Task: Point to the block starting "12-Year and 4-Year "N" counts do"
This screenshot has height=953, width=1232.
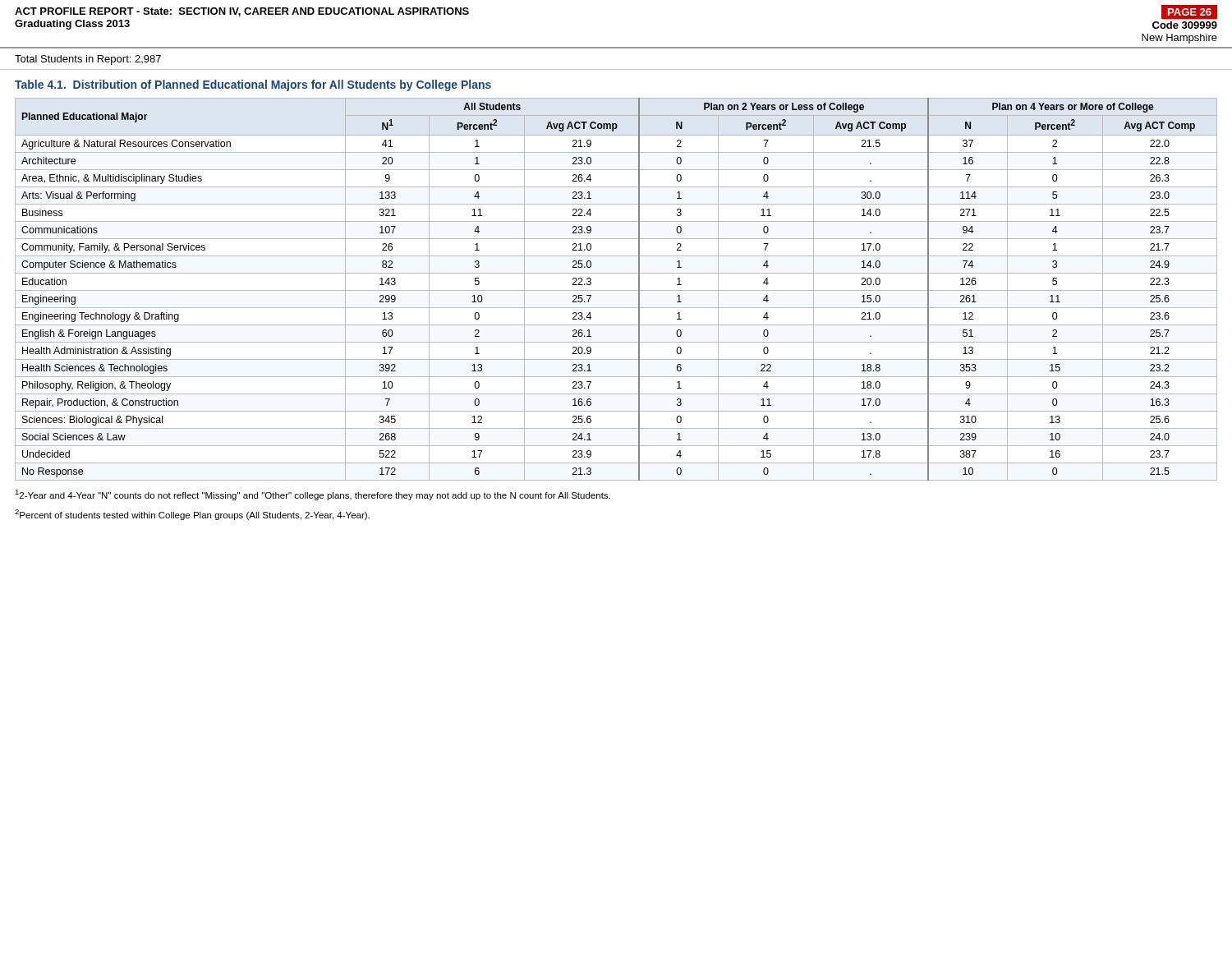Action: pyautogui.click(x=313, y=494)
